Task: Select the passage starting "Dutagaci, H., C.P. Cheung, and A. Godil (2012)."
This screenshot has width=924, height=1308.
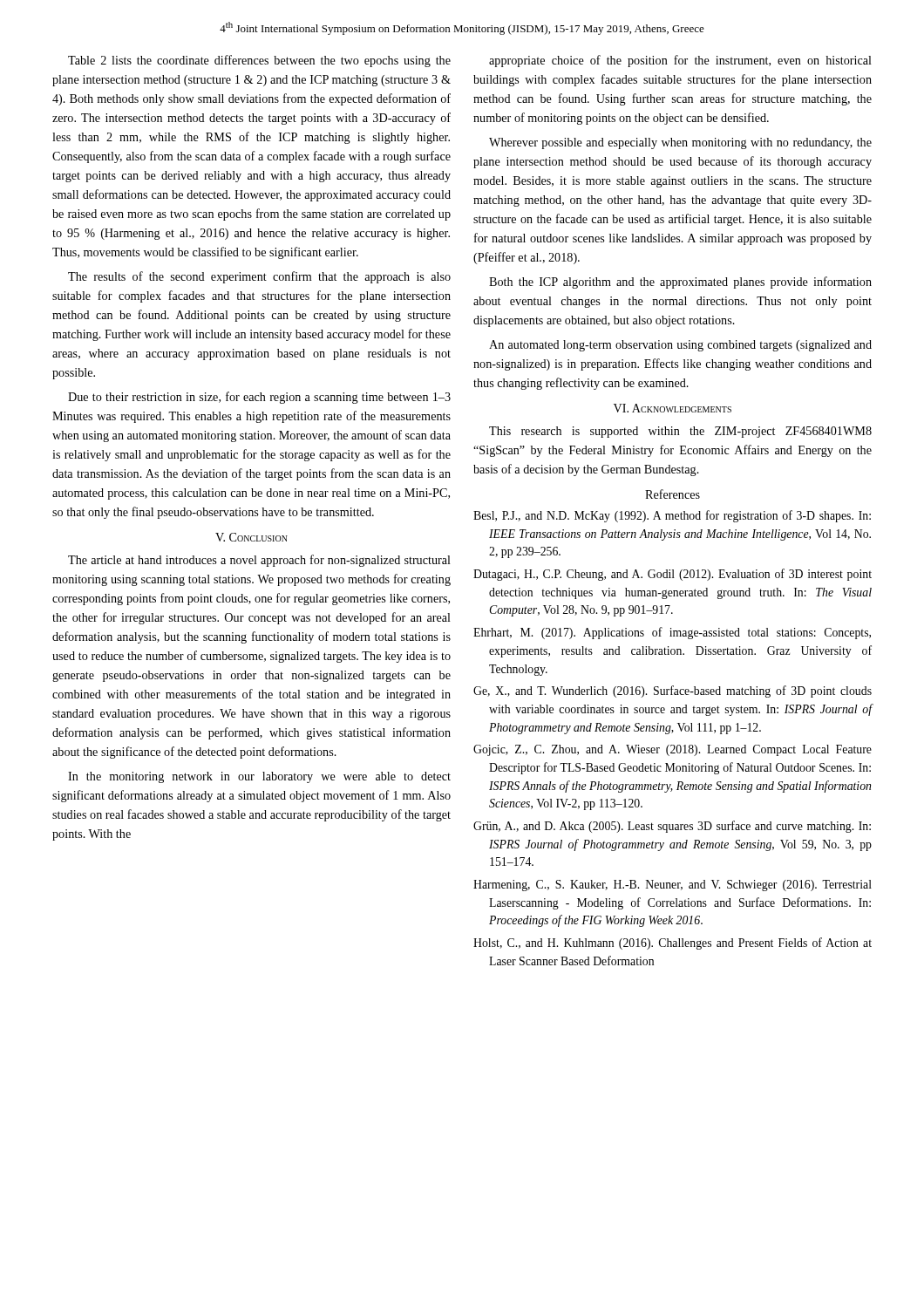Action: pos(673,592)
